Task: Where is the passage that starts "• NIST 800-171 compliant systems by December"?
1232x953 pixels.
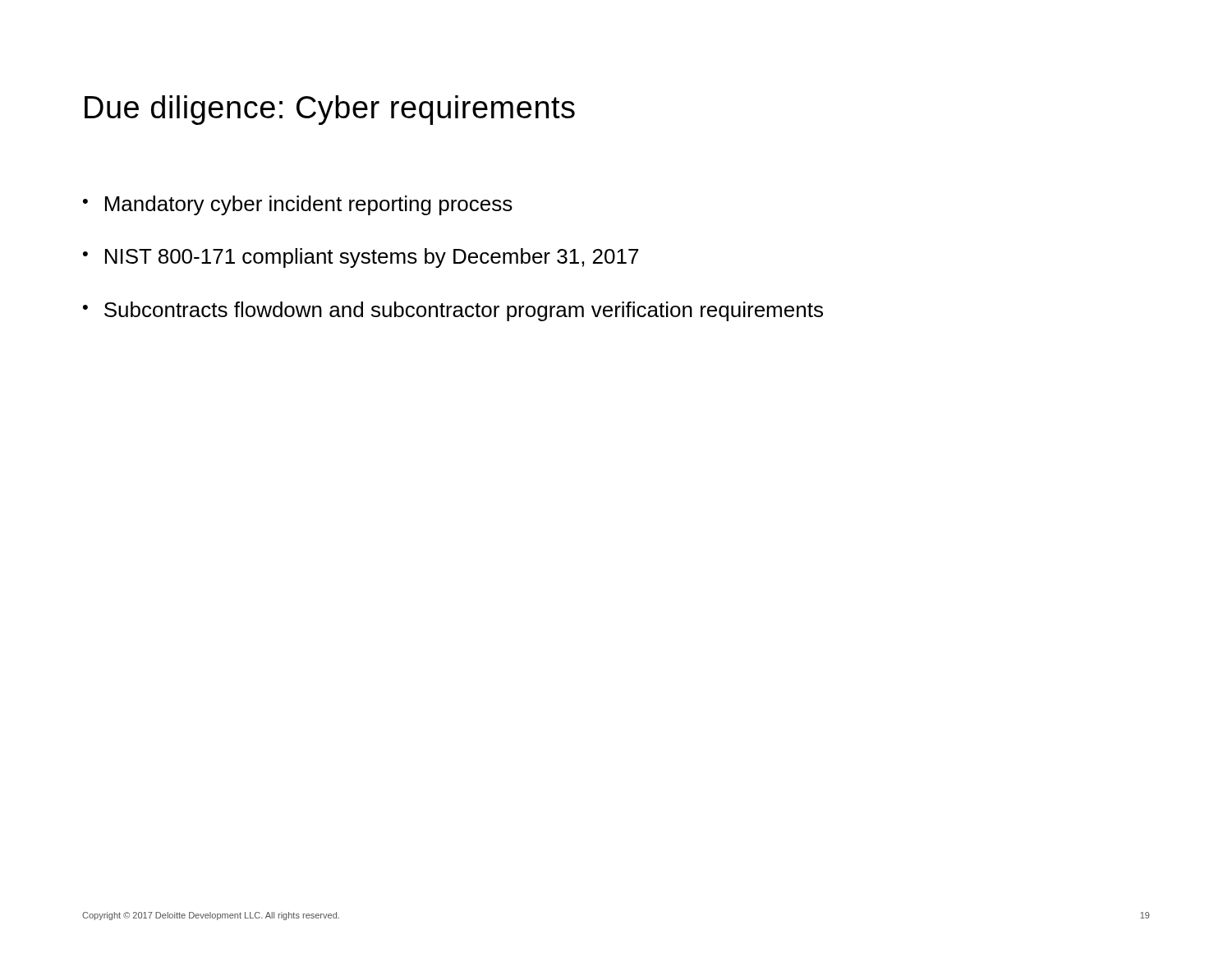Action: pos(361,257)
